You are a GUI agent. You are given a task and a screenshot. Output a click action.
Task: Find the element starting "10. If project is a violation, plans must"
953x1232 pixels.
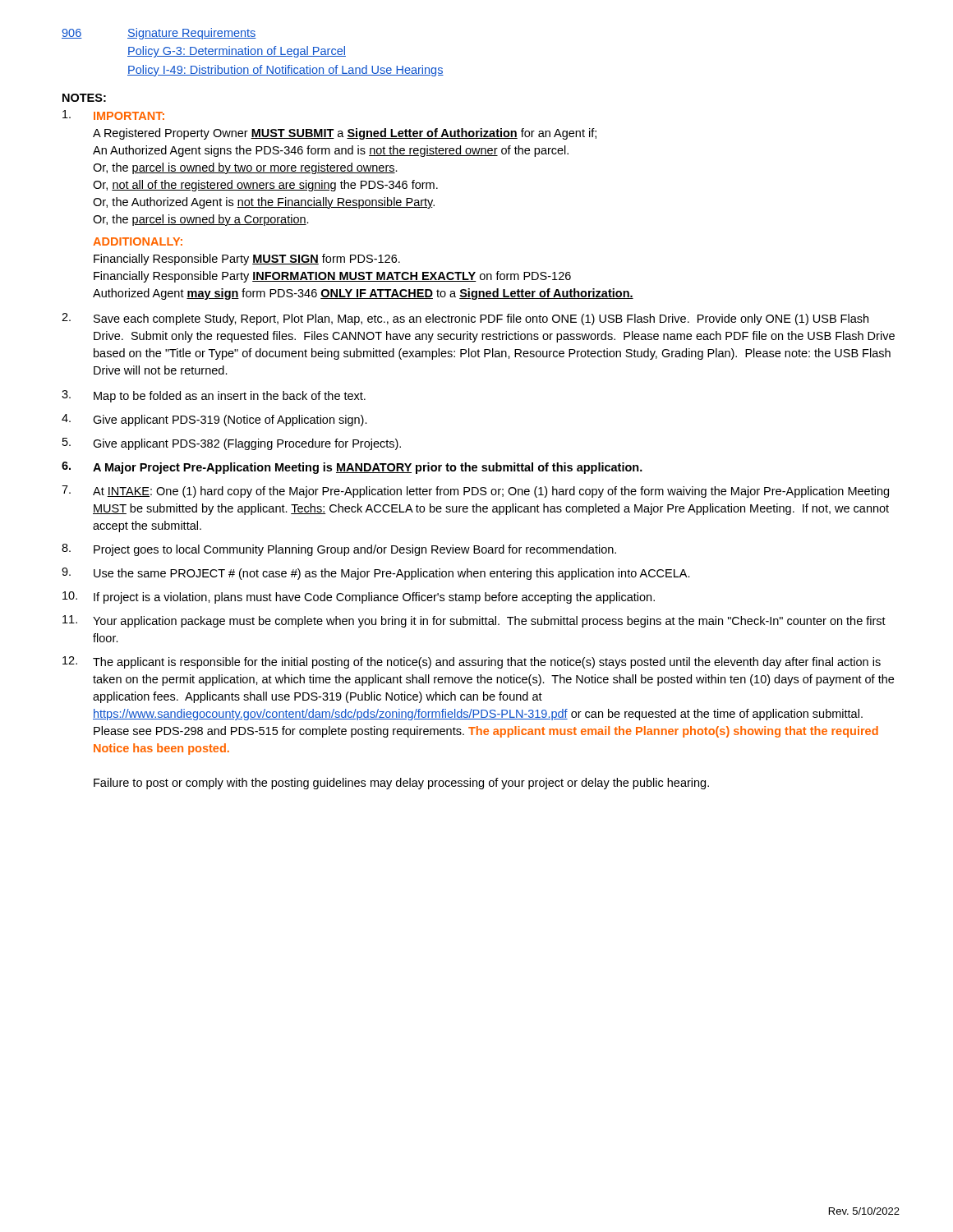tap(481, 598)
